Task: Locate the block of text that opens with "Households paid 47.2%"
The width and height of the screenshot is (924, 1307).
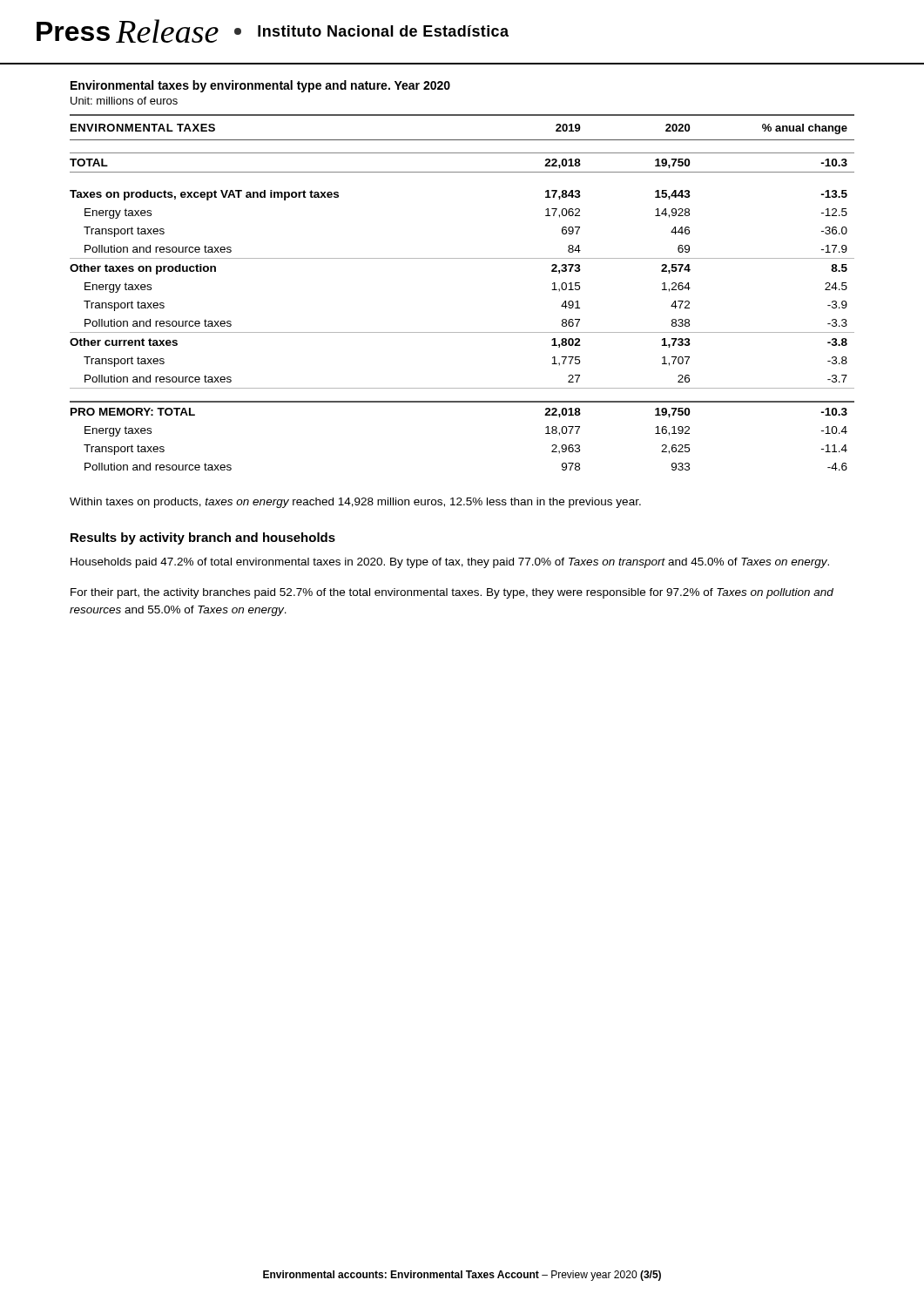Action: tap(450, 562)
